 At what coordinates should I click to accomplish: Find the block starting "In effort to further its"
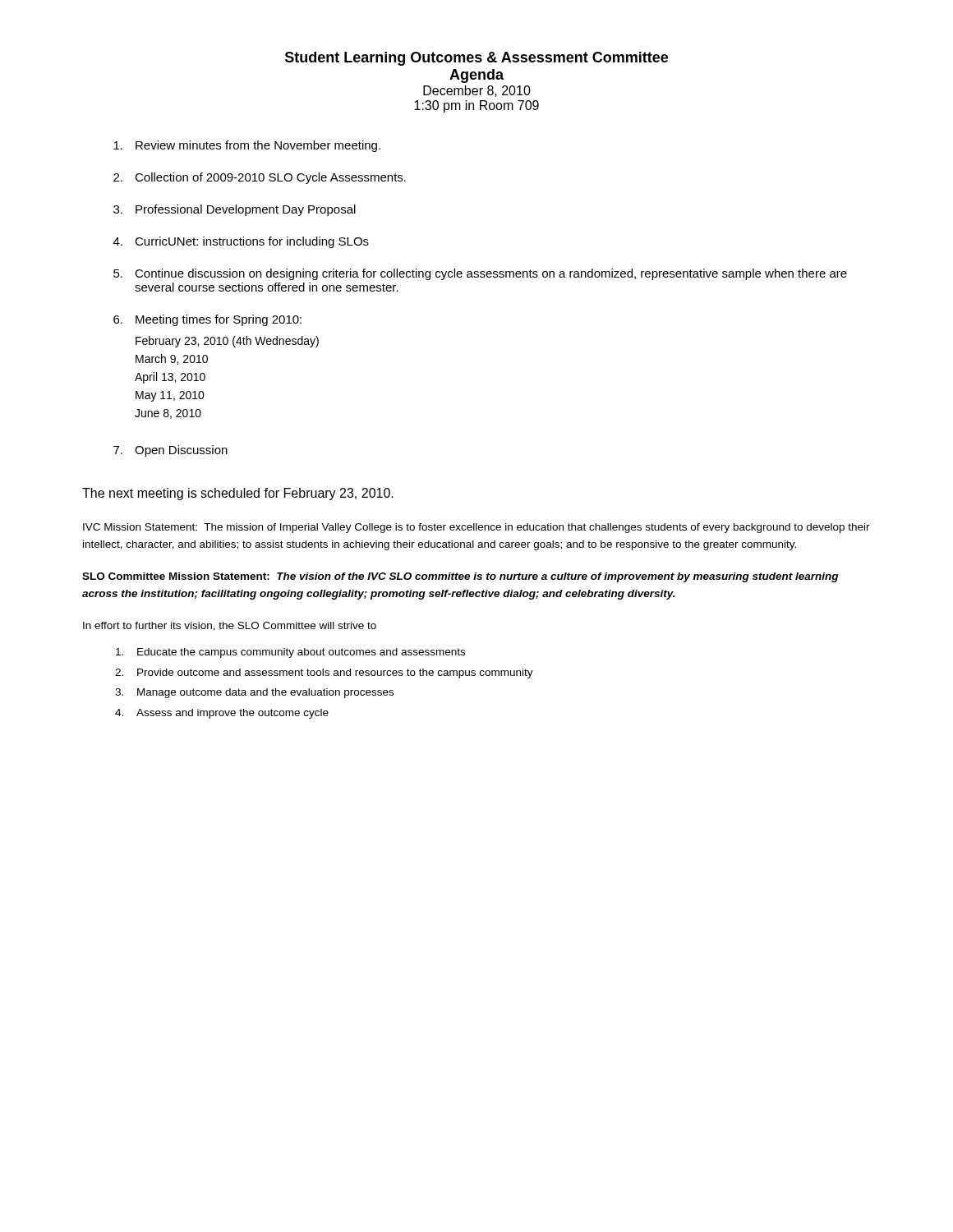(x=229, y=625)
